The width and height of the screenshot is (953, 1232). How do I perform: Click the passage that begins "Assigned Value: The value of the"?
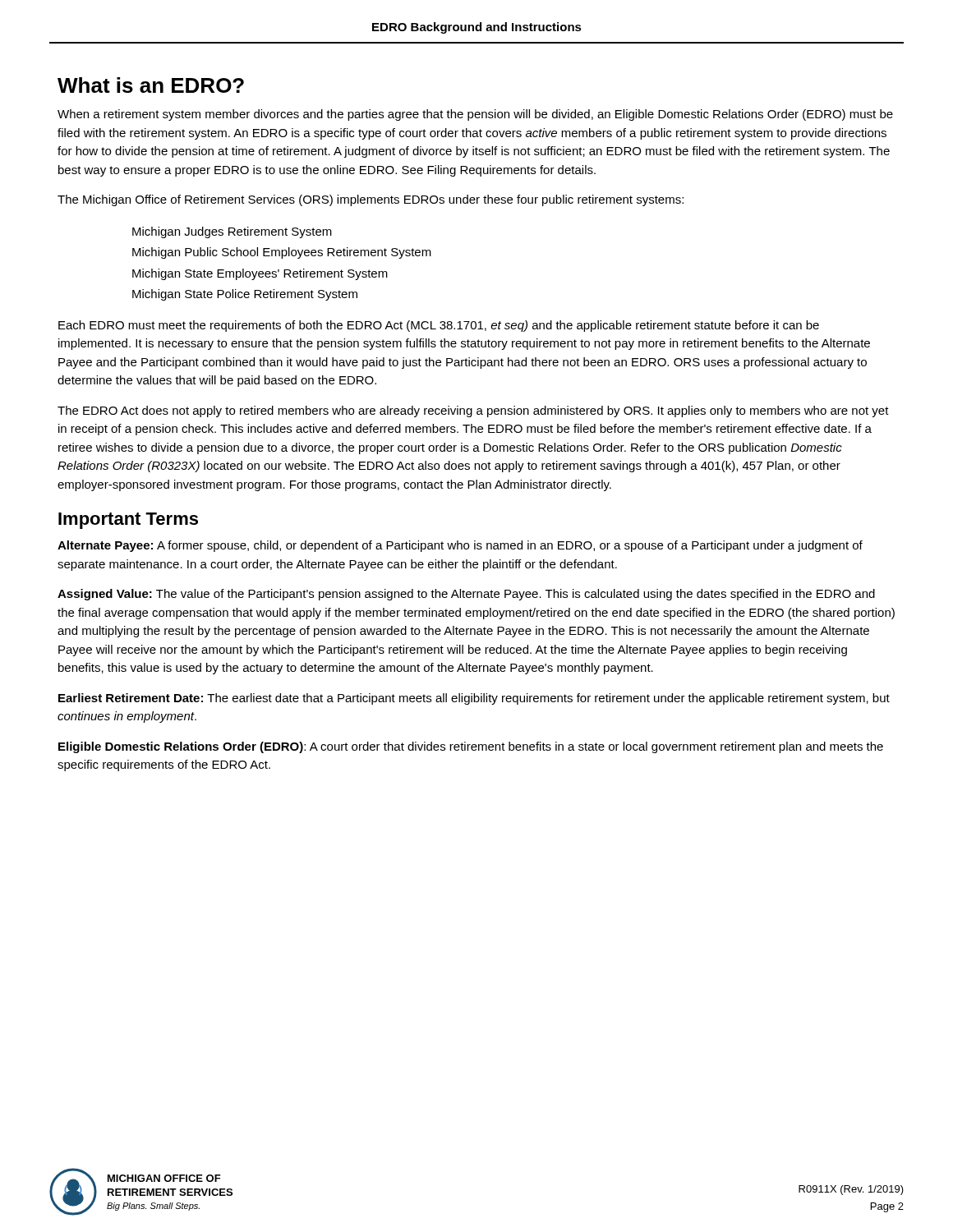click(476, 630)
